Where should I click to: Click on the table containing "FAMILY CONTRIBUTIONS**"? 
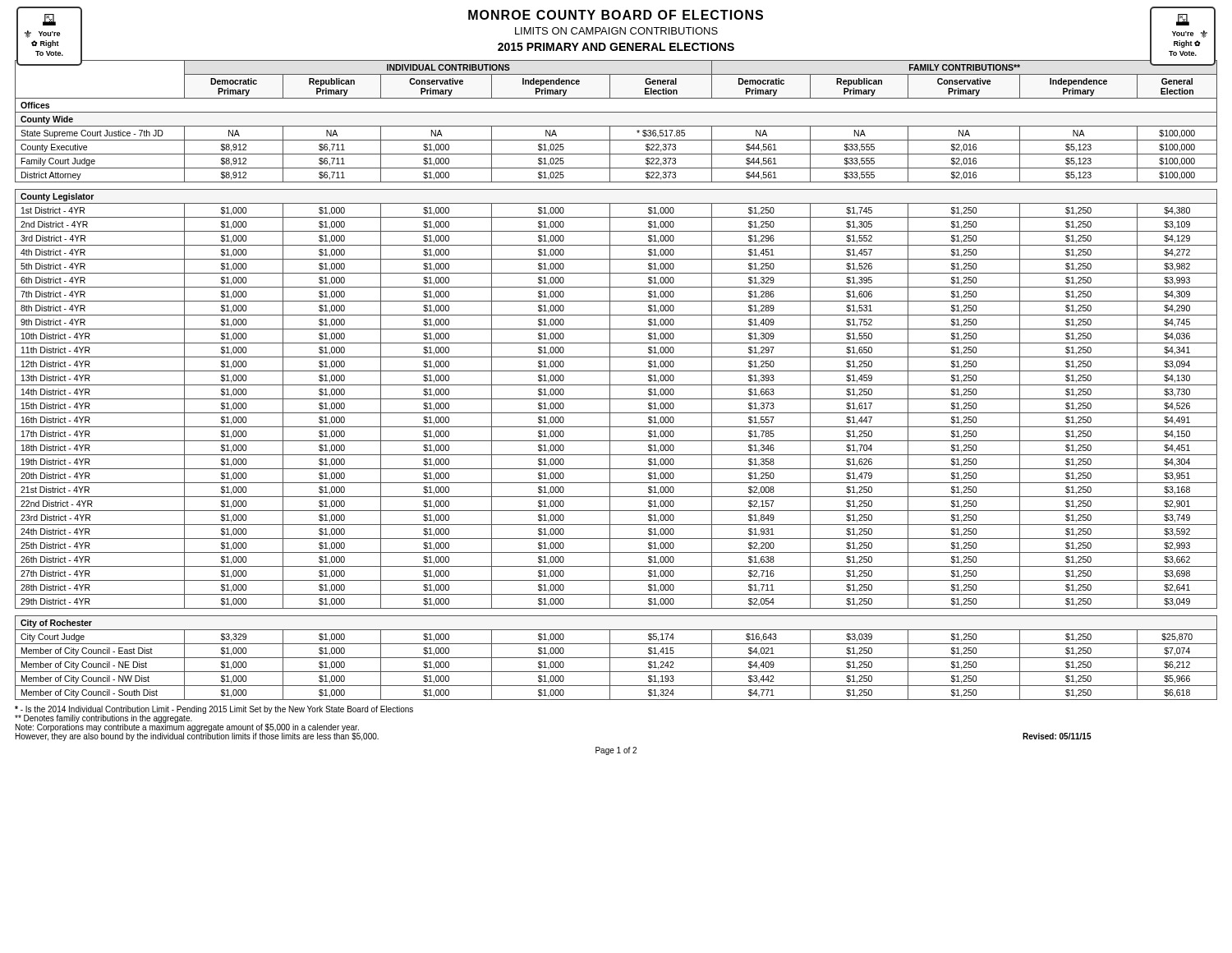[x=616, y=379]
